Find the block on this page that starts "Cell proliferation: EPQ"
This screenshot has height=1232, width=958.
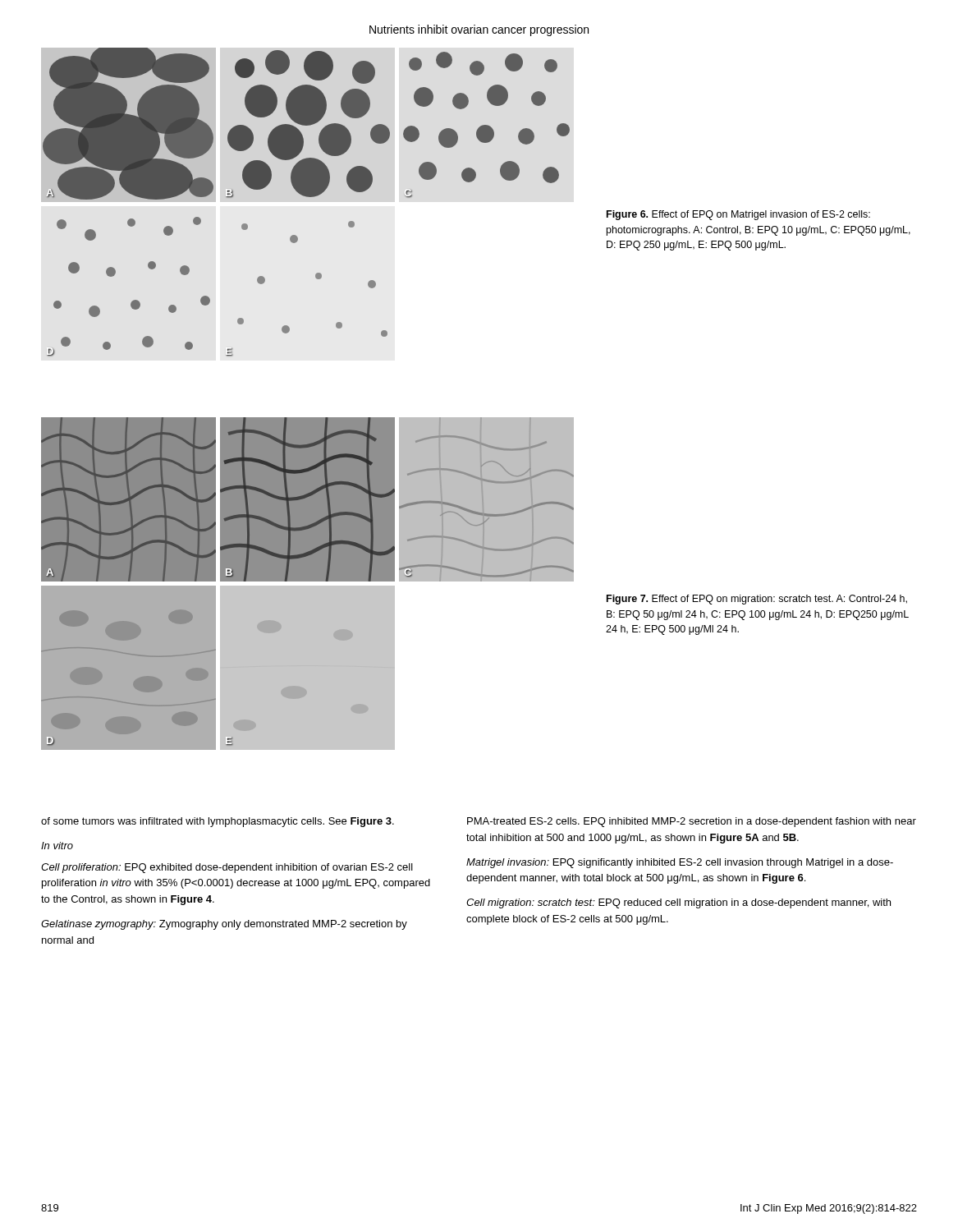(x=236, y=883)
